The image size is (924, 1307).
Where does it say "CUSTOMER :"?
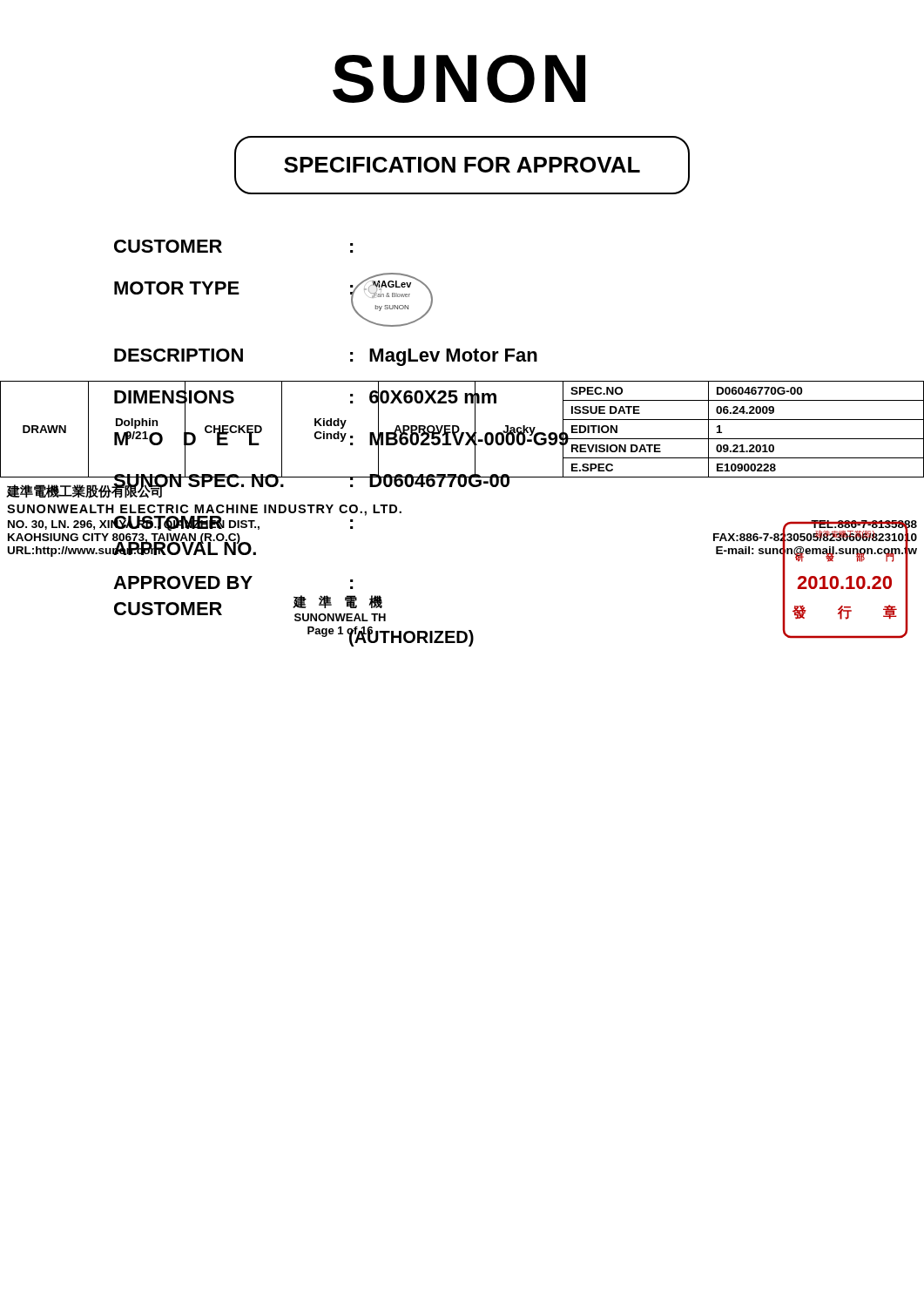[160, 246]
